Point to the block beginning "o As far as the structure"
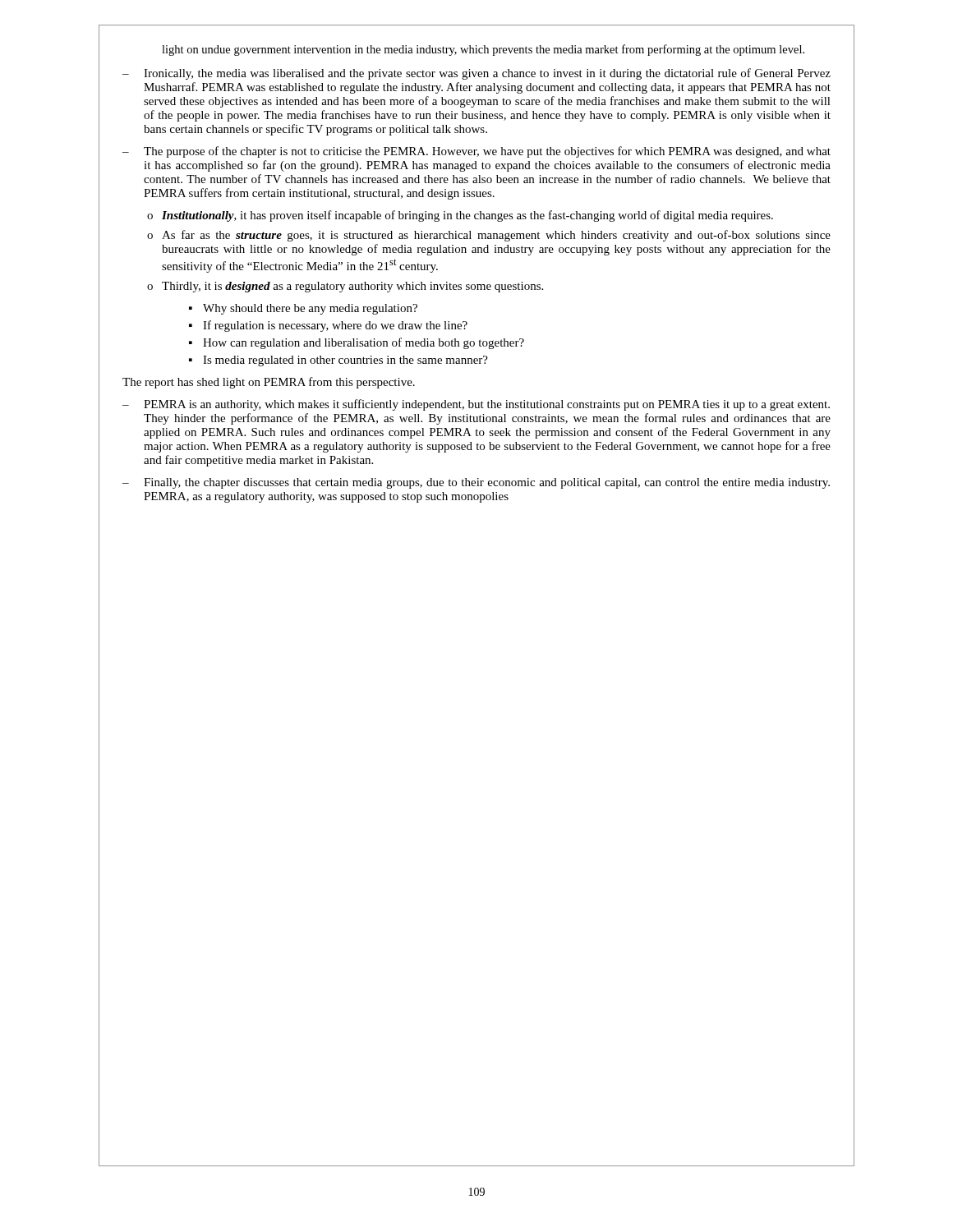 point(489,251)
